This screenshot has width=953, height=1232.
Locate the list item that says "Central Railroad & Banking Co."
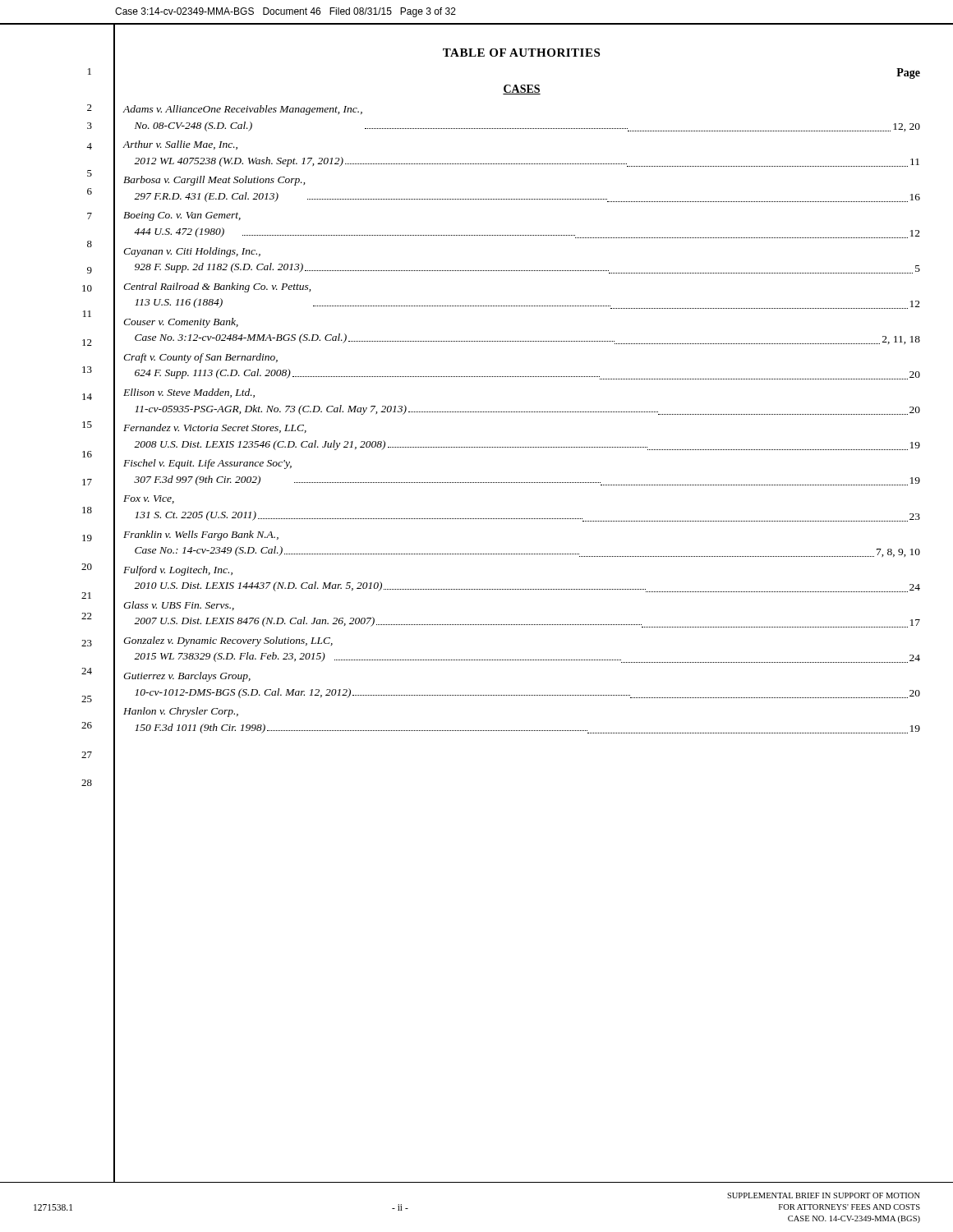pos(522,294)
